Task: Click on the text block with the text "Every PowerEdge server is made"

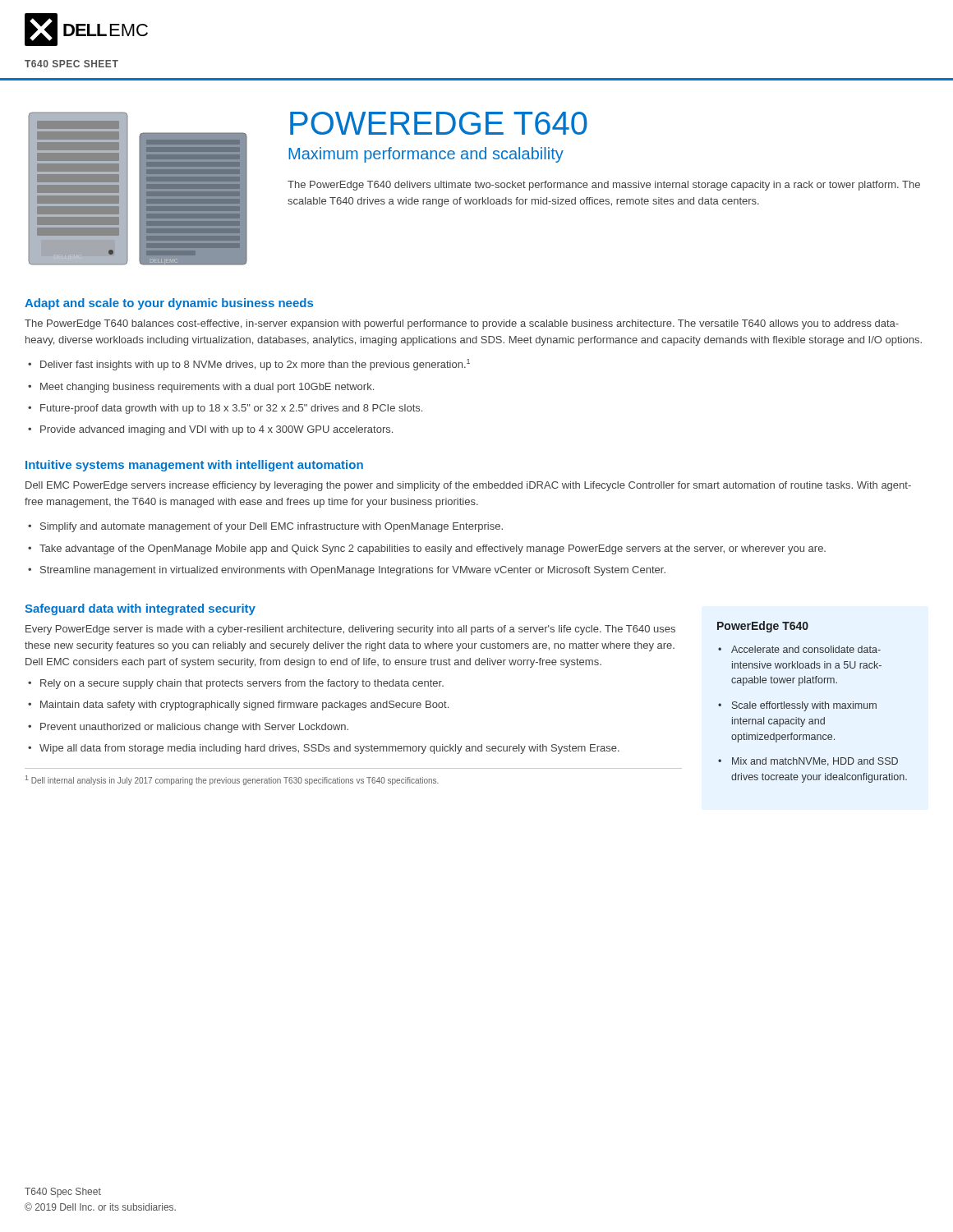Action: point(350,645)
